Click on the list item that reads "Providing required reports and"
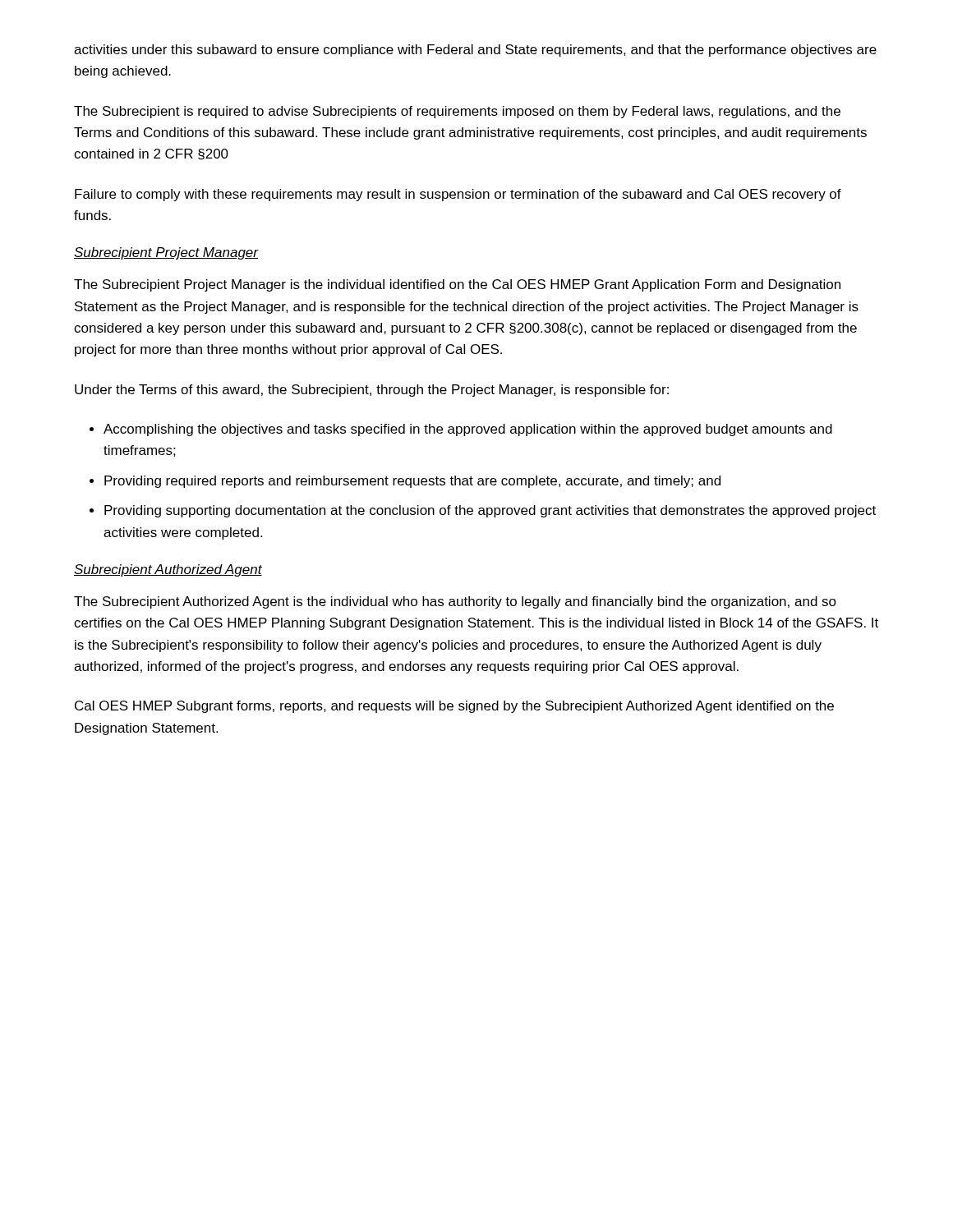Screen dimensions: 1232x953 (412, 481)
